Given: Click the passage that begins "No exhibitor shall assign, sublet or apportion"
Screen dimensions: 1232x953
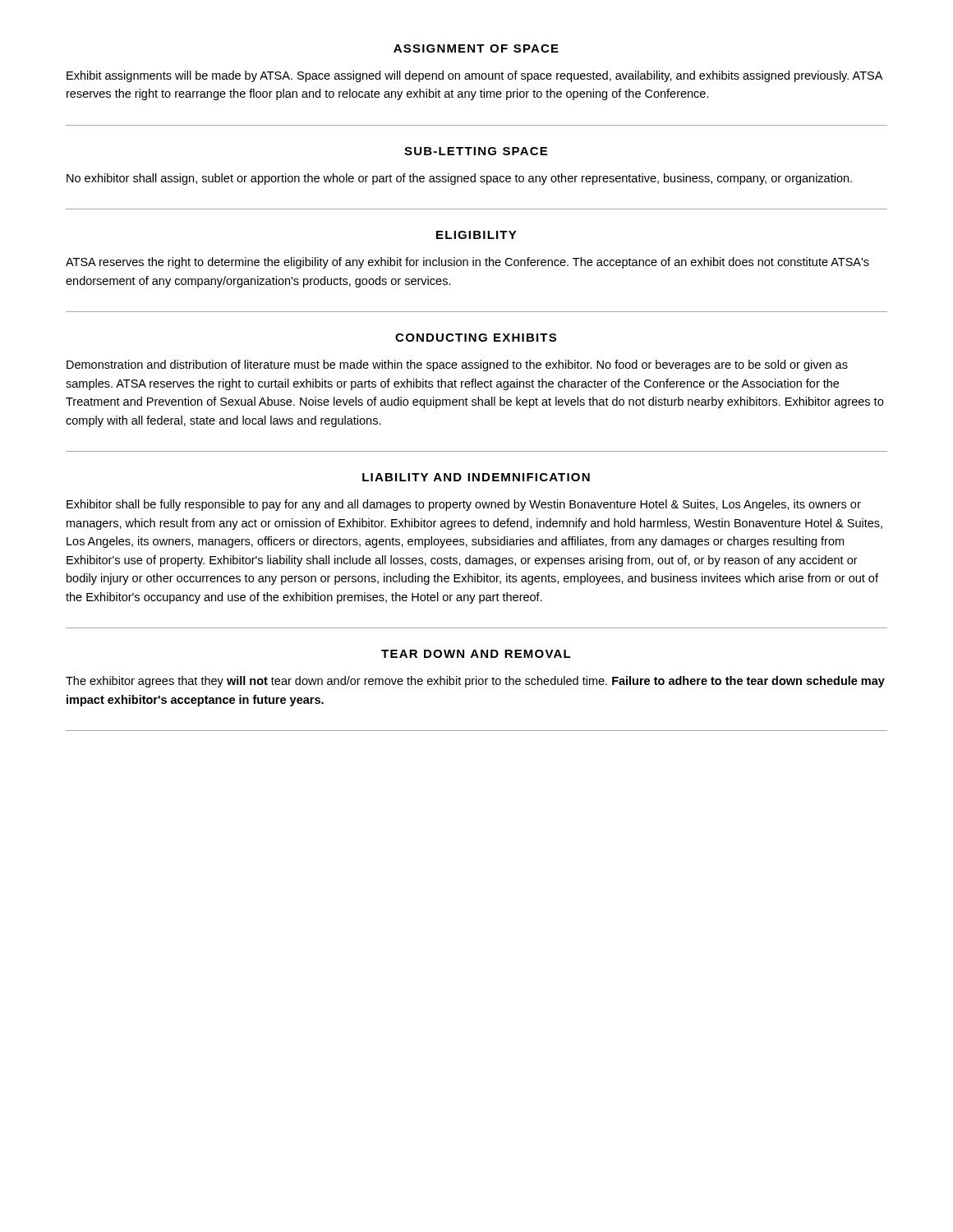Looking at the screenshot, I should [x=459, y=178].
